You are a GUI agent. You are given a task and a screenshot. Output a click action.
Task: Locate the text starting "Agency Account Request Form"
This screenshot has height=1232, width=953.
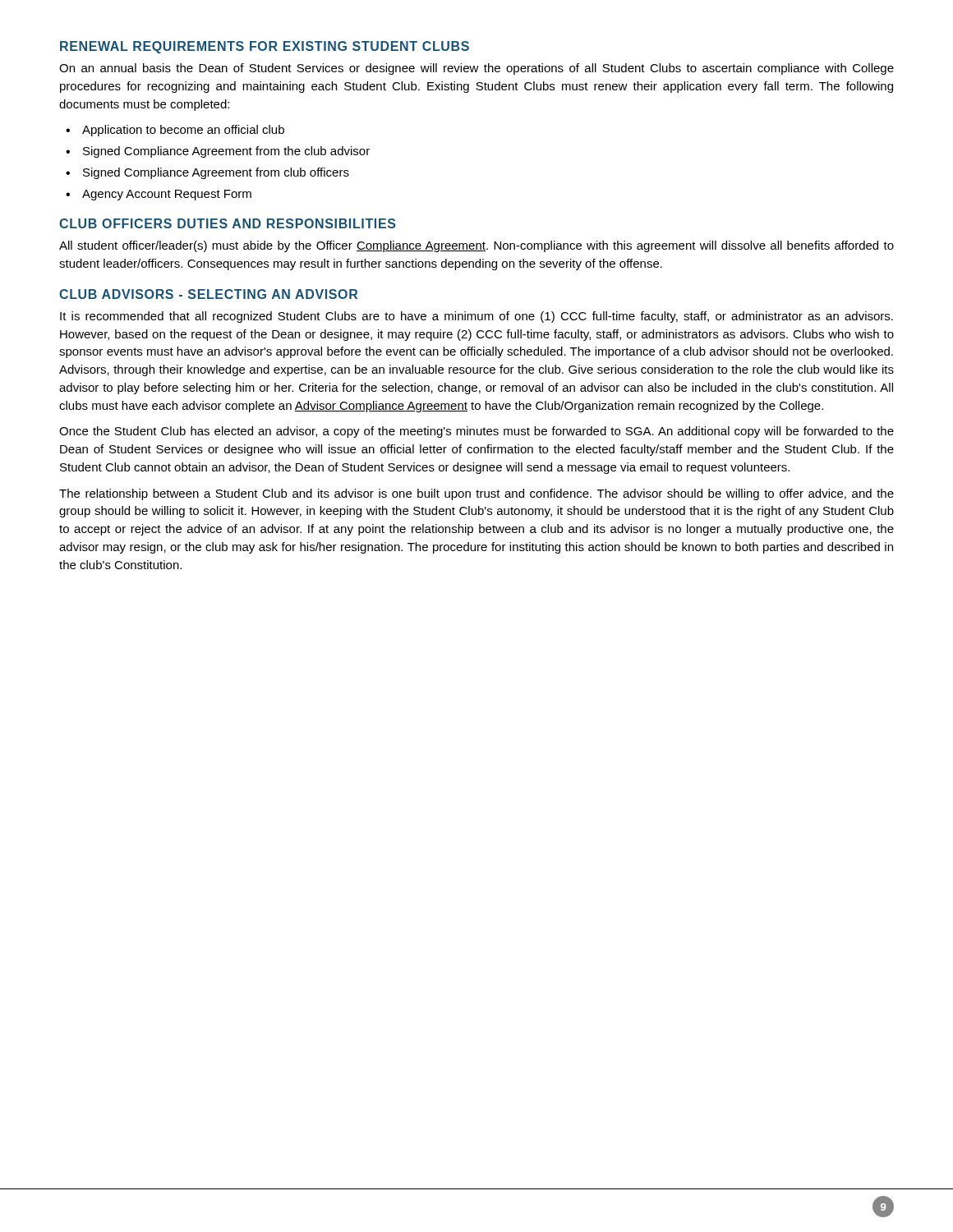click(x=167, y=193)
